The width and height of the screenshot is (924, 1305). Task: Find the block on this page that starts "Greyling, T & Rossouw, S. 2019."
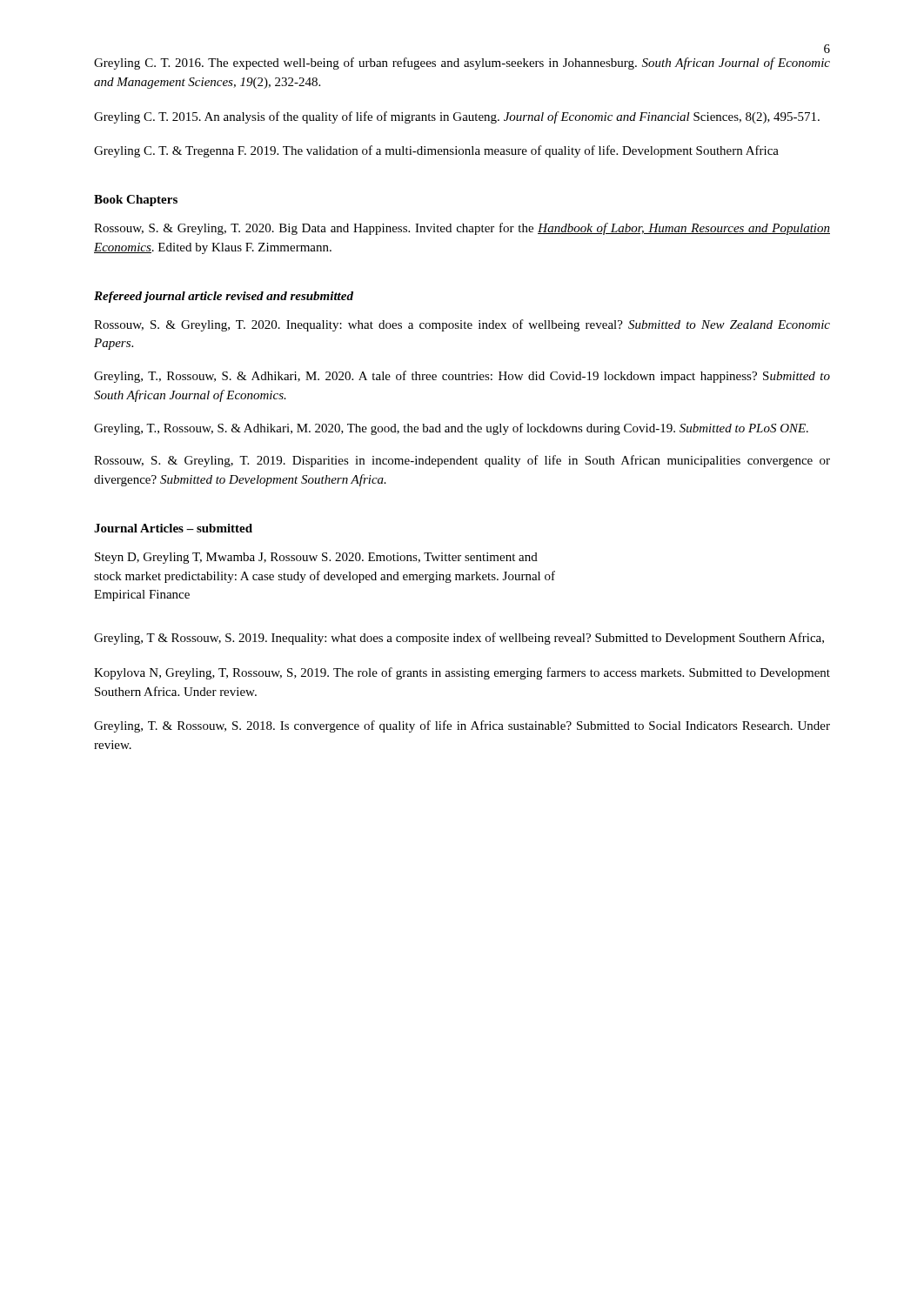[x=462, y=638]
